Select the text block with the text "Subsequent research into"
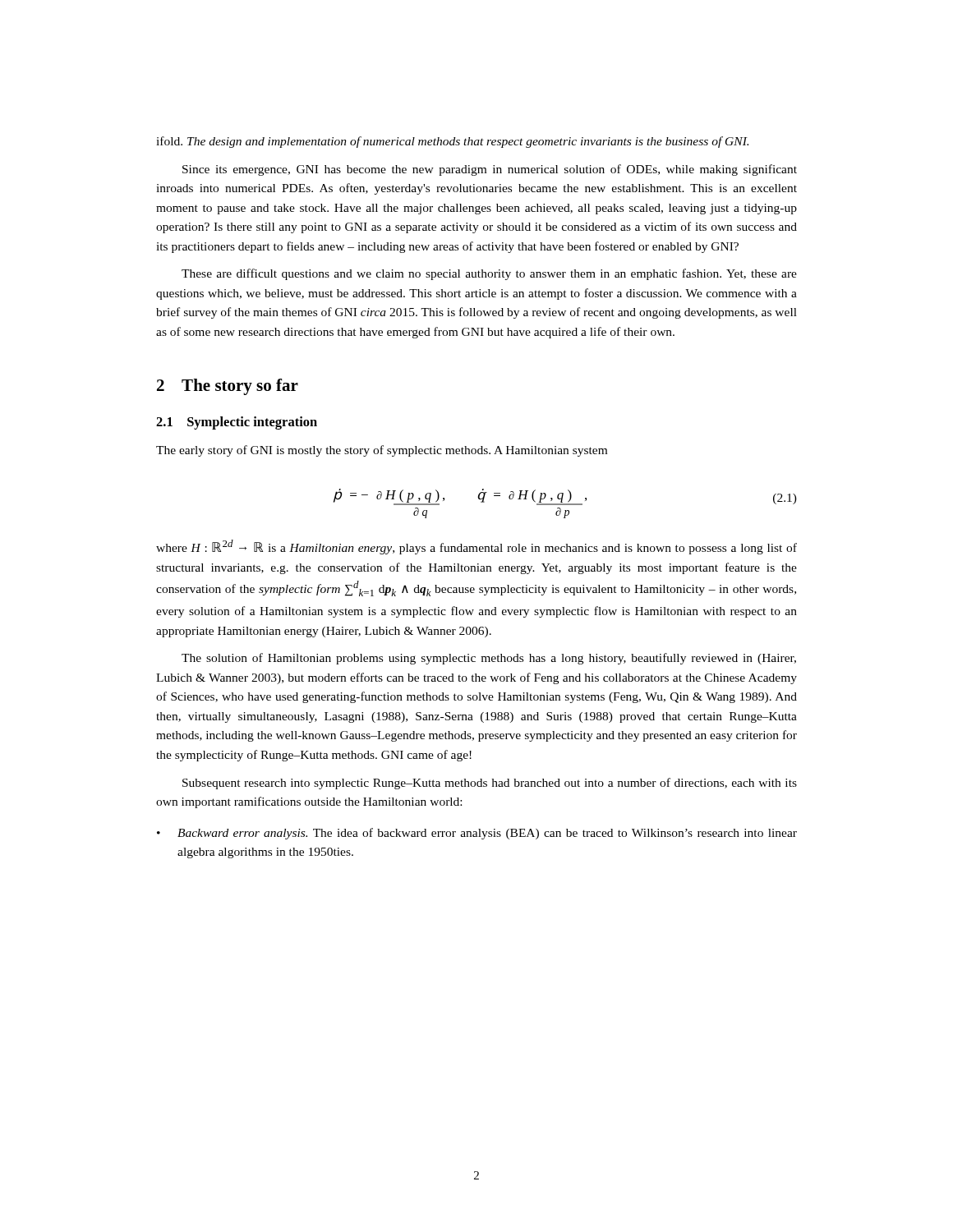The width and height of the screenshot is (953, 1232). [x=476, y=792]
